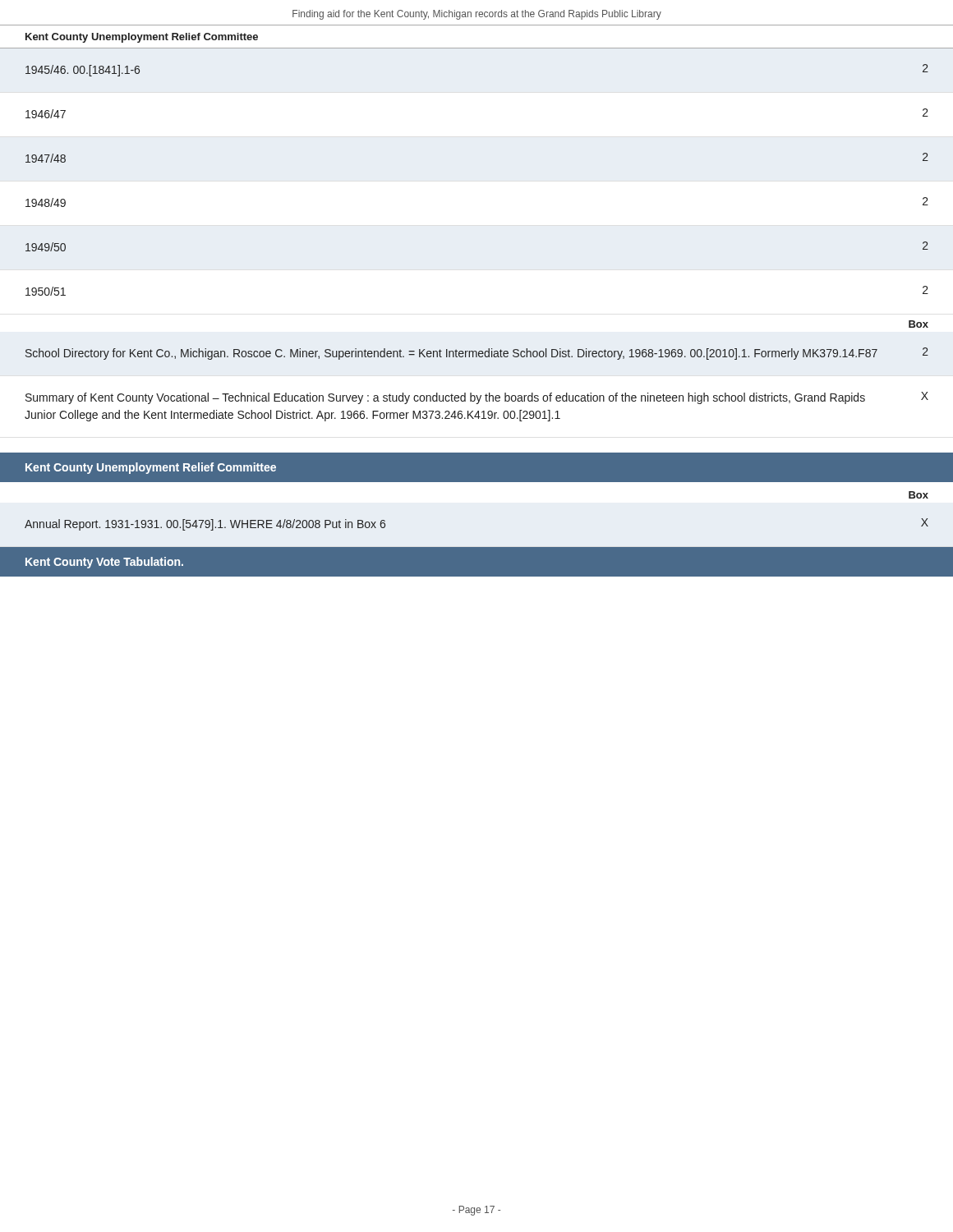
Task: Click on the text block starting "Summary of Kent"
Action: 476,407
